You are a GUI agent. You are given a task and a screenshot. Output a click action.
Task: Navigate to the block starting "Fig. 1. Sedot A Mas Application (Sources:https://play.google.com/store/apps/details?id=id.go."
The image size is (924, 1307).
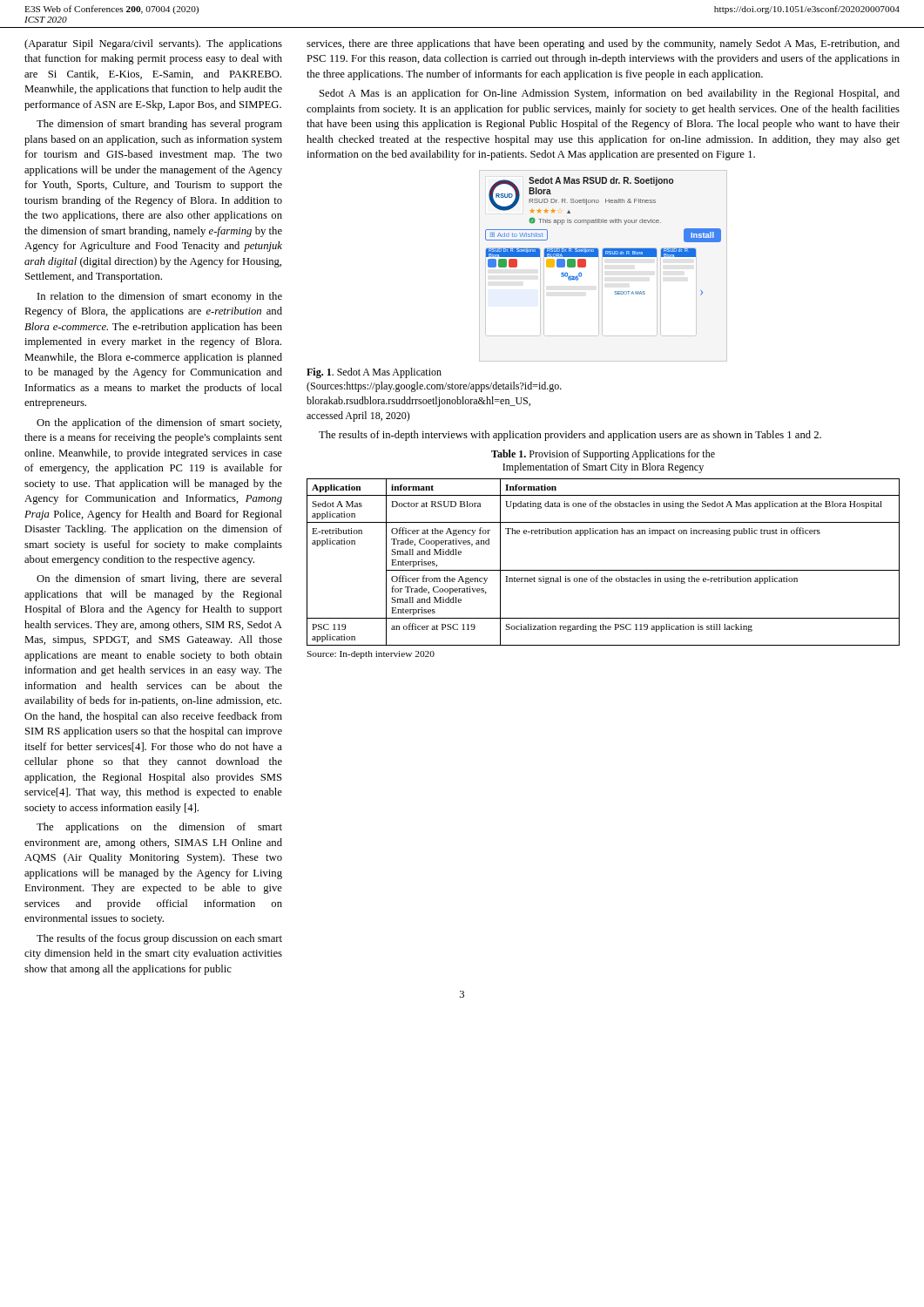coord(374,373)
